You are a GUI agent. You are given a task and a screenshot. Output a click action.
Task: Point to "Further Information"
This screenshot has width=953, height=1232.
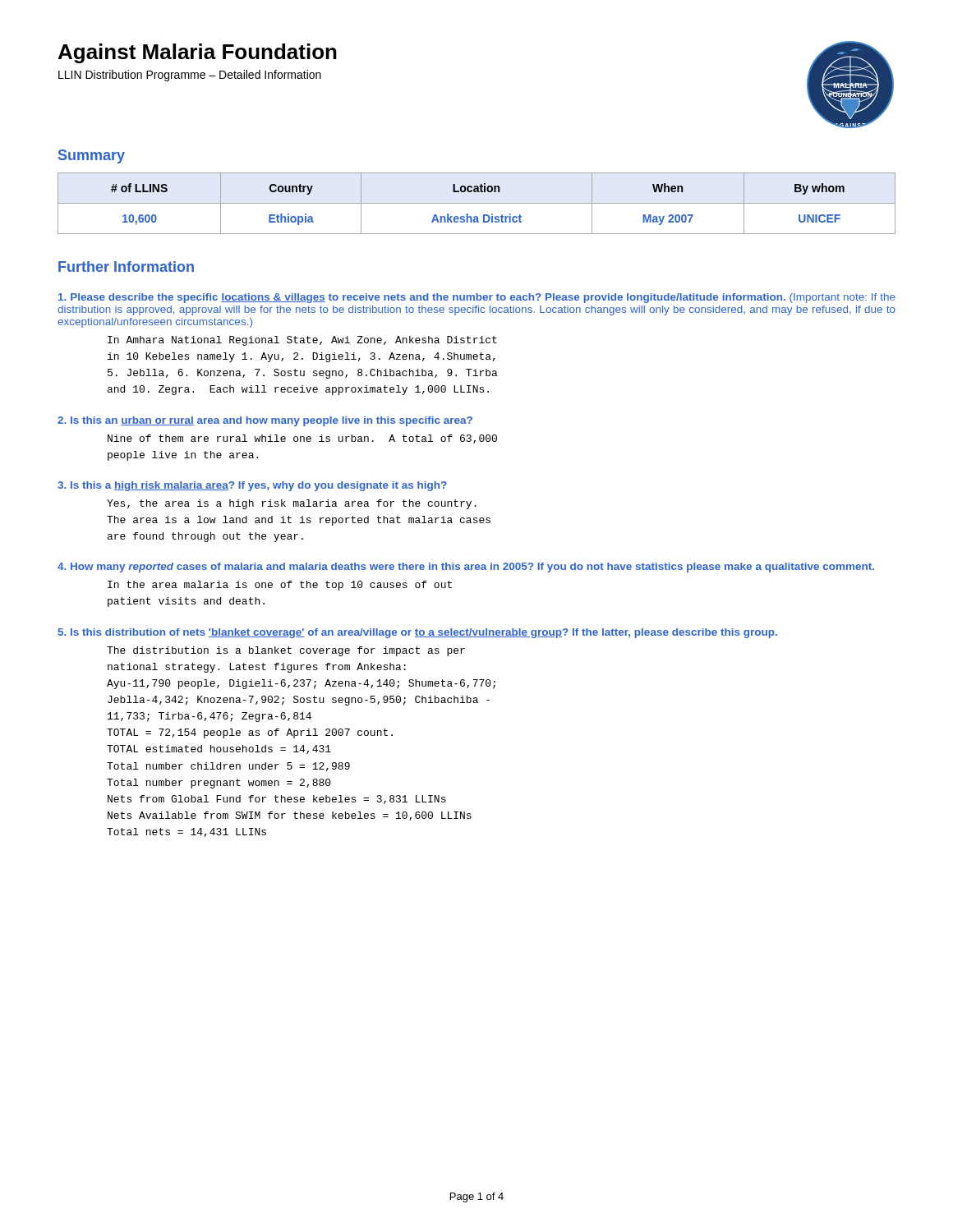click(x=126, y=267)
